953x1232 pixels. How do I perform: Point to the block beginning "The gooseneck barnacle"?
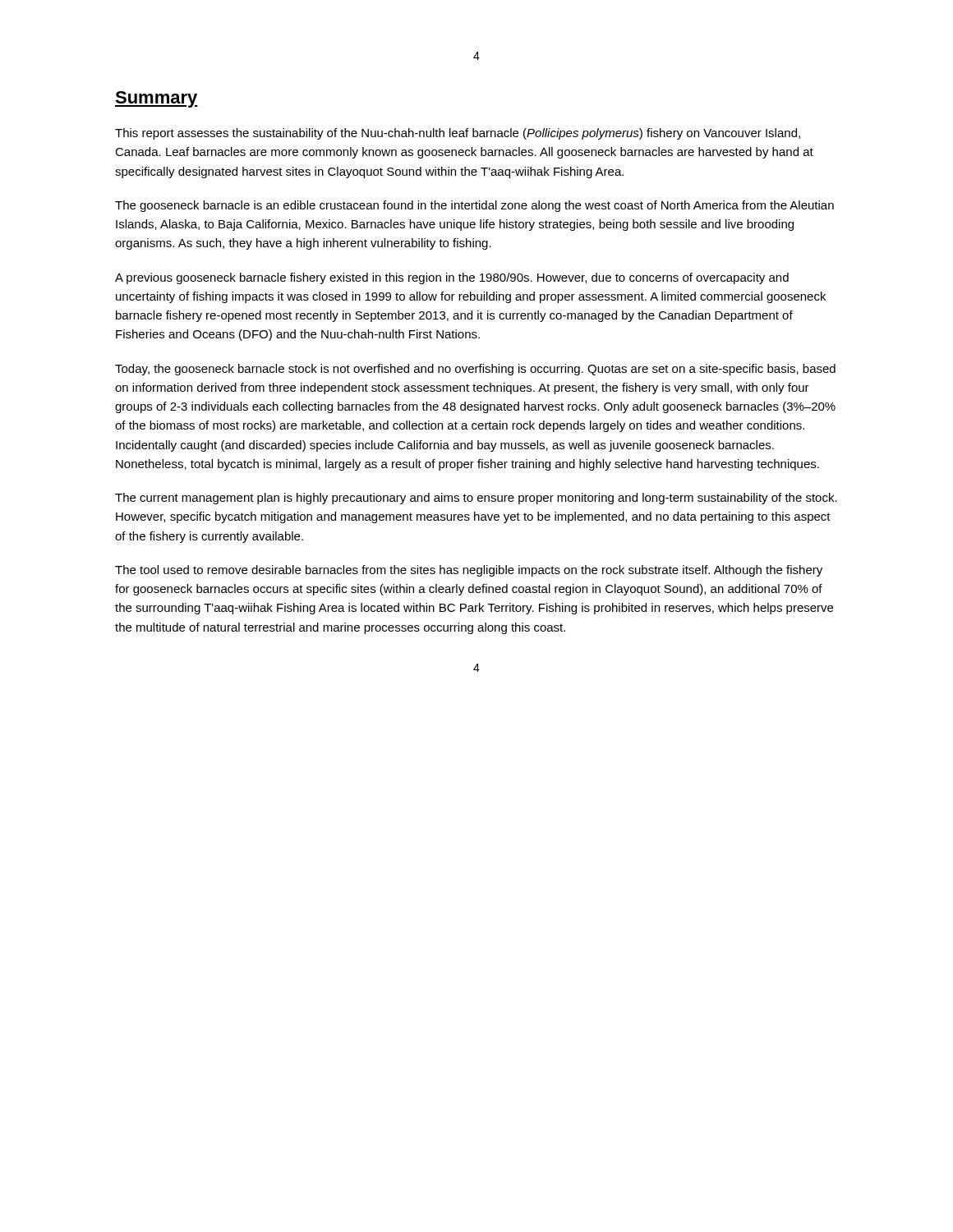click(x=475, y=224)
